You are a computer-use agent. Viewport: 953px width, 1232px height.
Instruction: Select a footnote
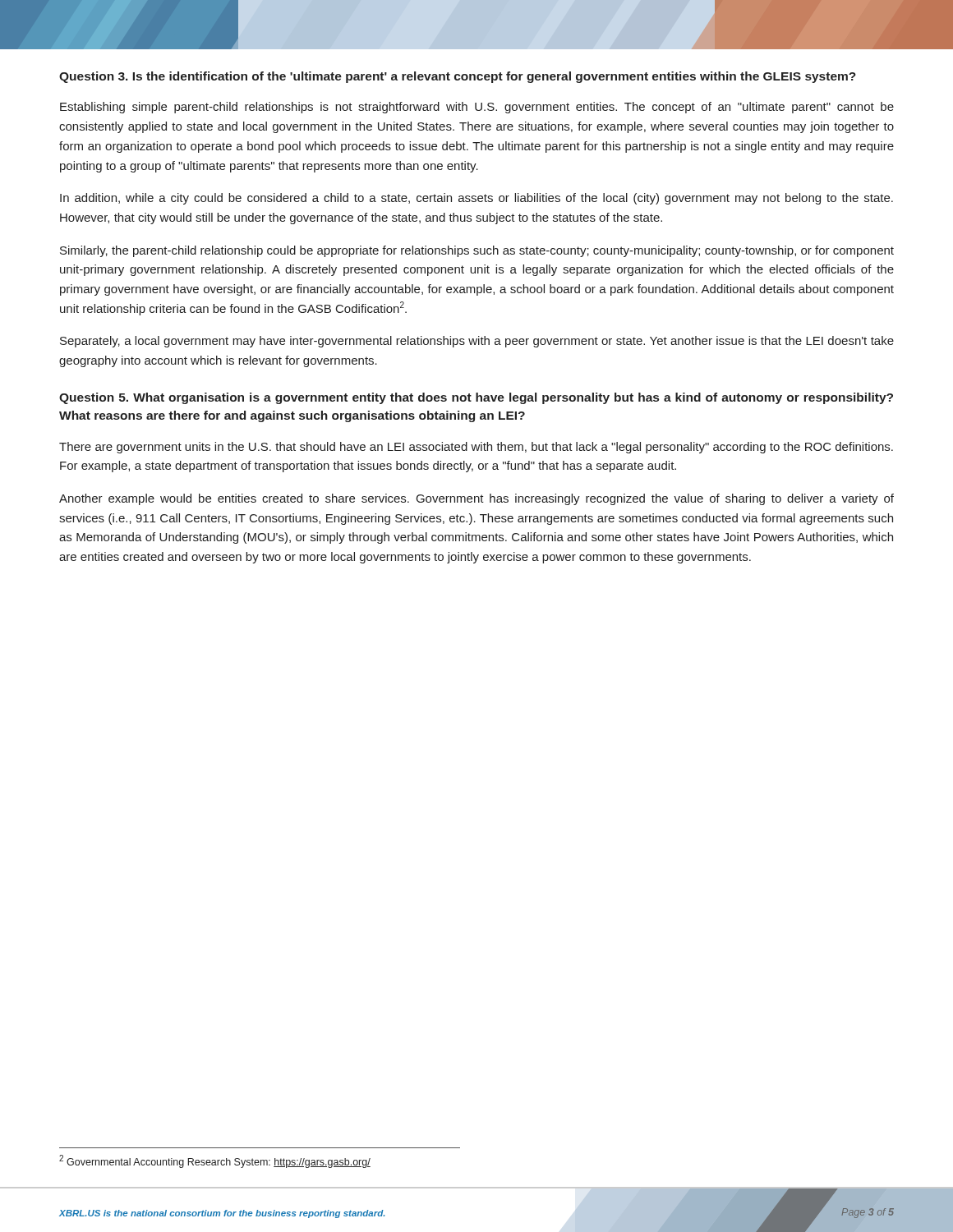click(215, 1161)
